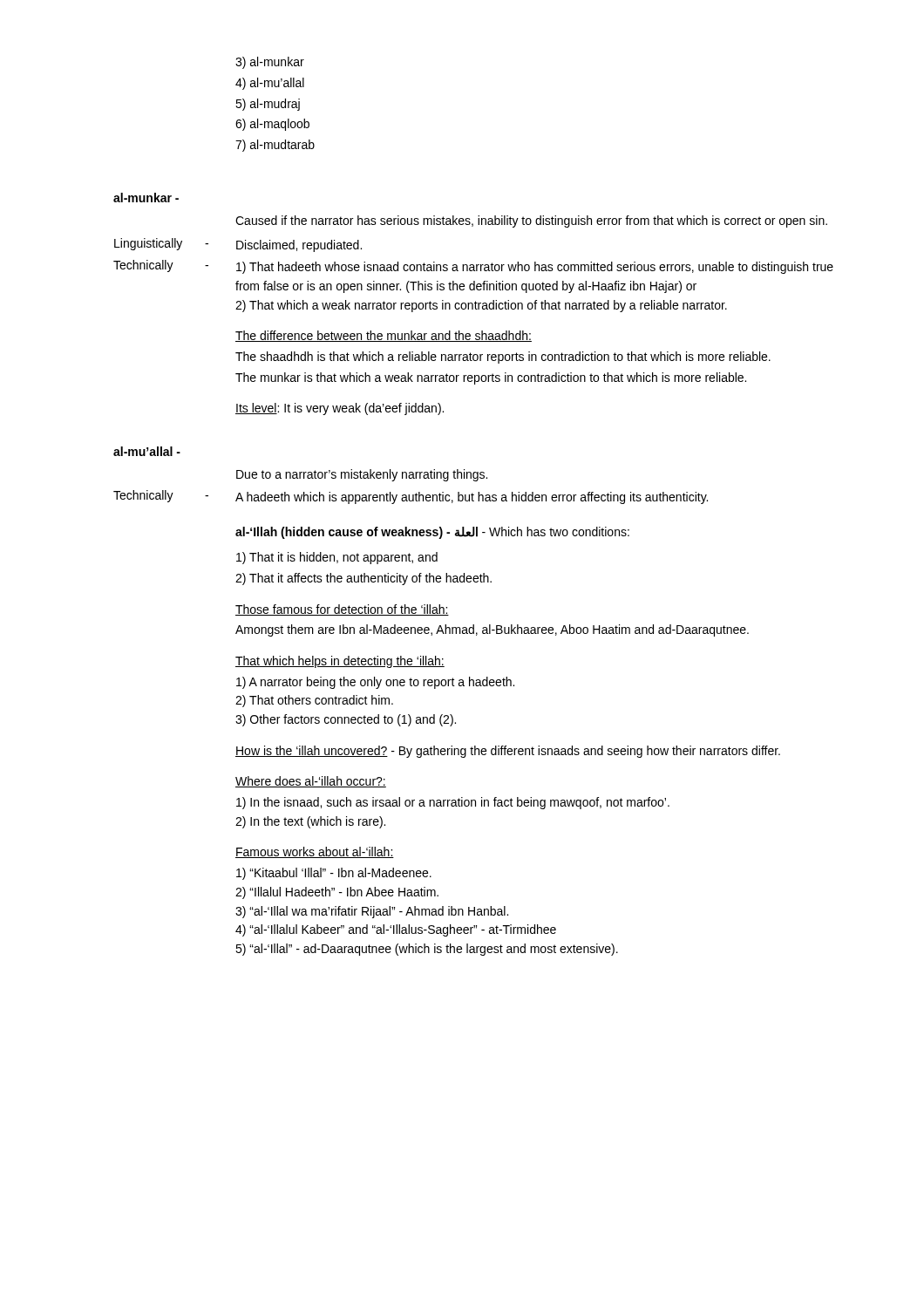Screen dimensions: 1308x924
Task: Click on the element starting "al-munkar -"
Action: point(146,198)
